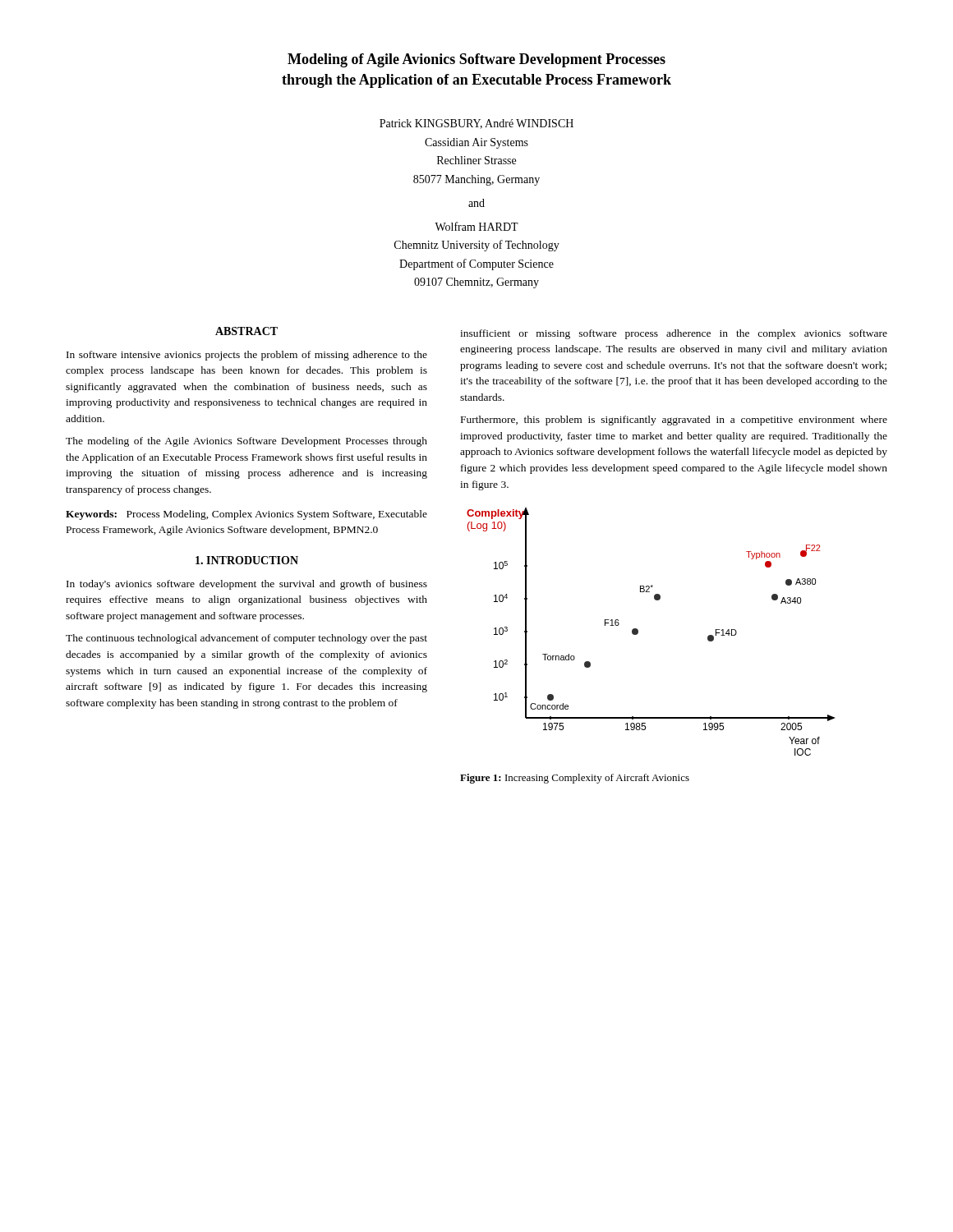The image size is (953, 1232).
Task: Click on the text block that says "Keywords: Process Modeling,"
Action: coord(246,521)
